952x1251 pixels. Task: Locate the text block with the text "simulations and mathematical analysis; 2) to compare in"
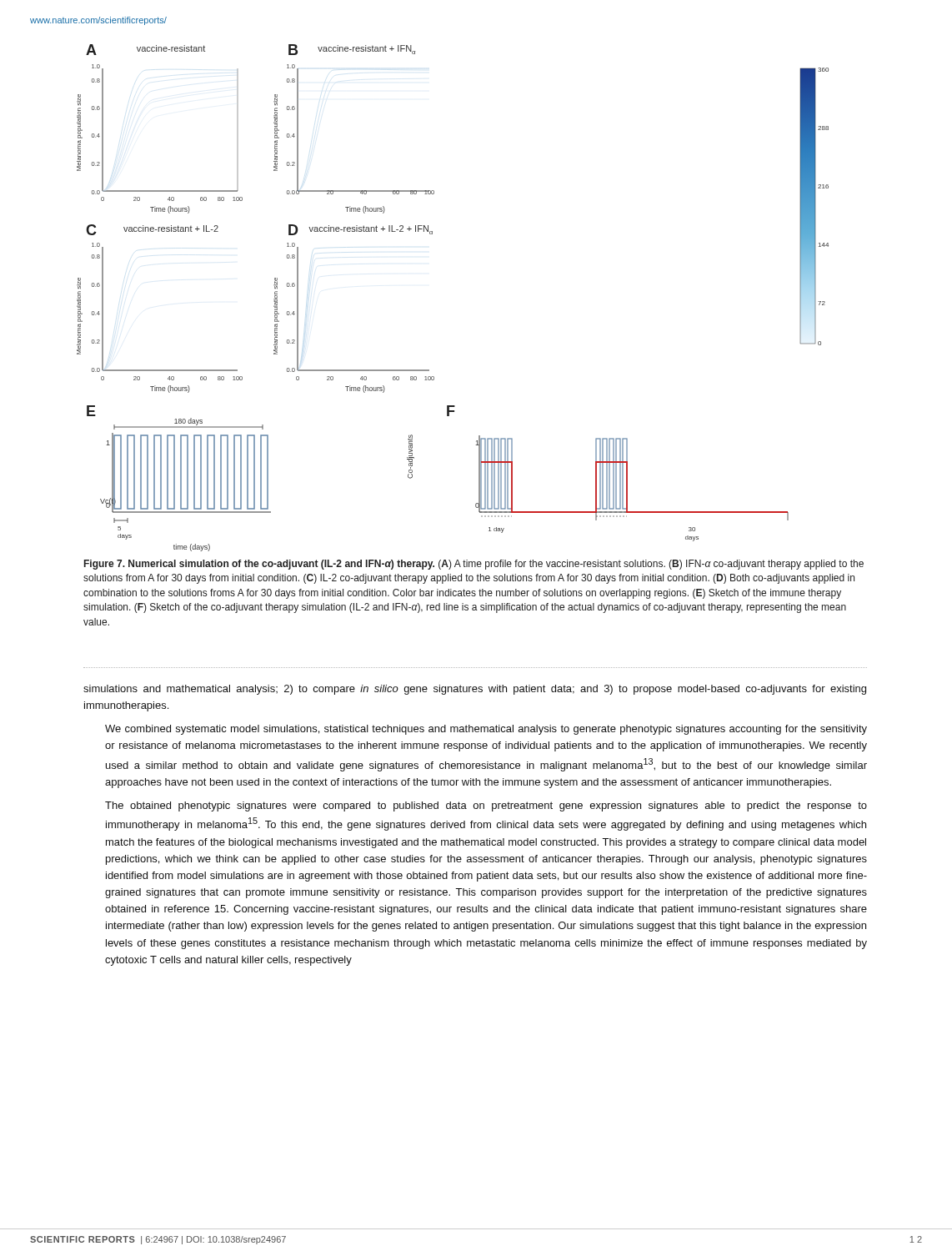point(475,824)
